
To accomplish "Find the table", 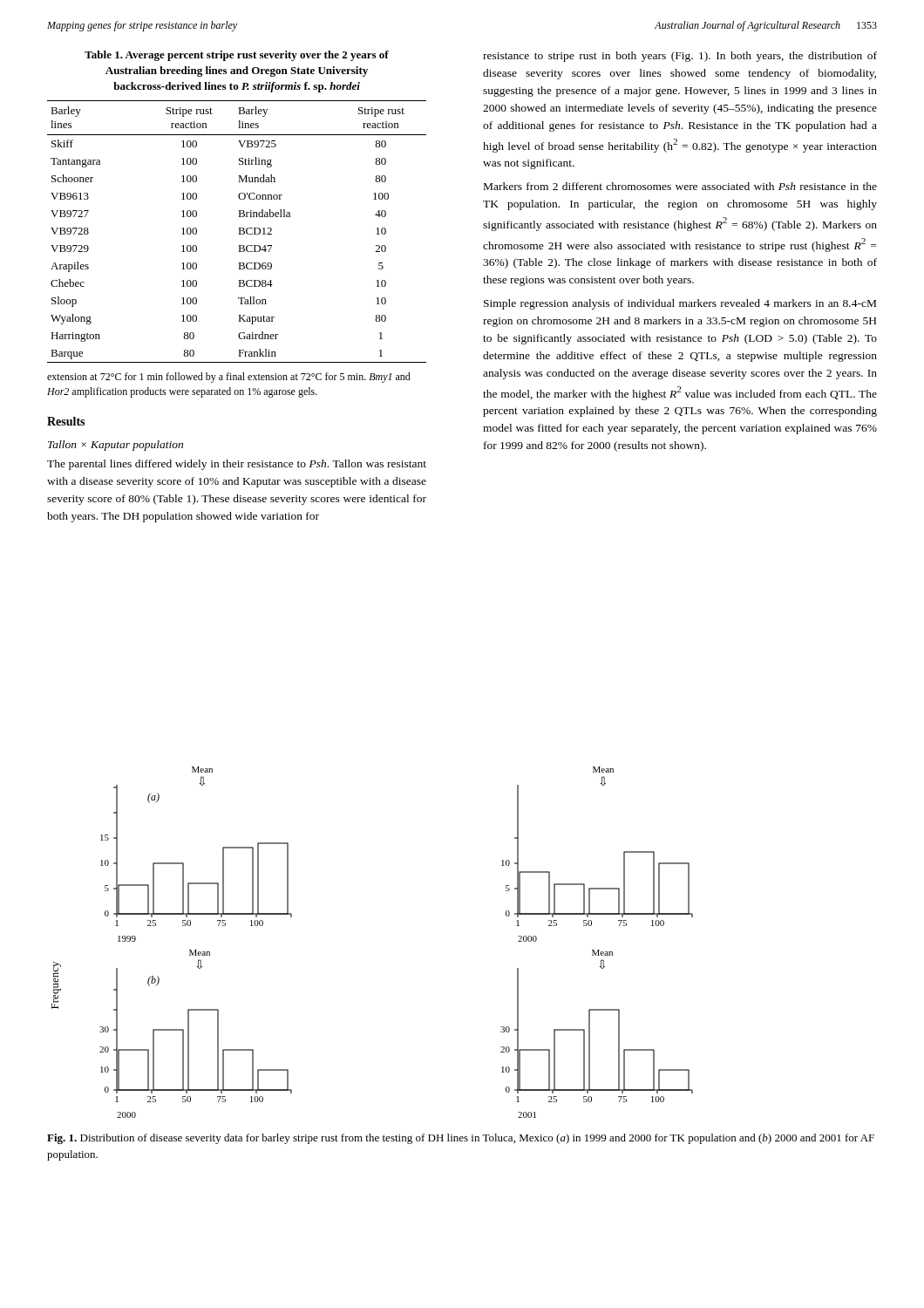I will pyautogui.click(x=237, y=231).
